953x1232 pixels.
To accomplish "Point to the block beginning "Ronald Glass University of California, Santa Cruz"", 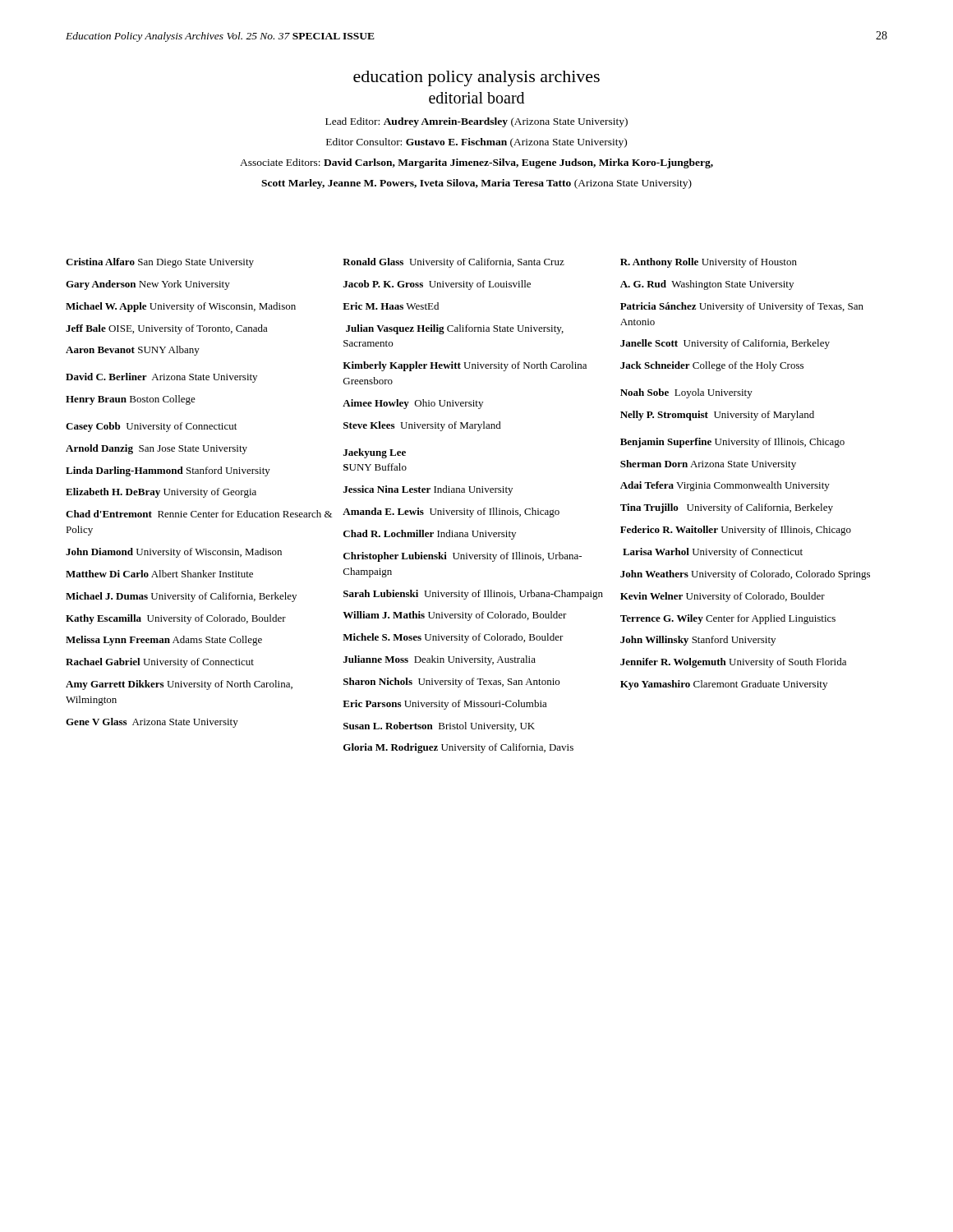I will coord(476,505).
